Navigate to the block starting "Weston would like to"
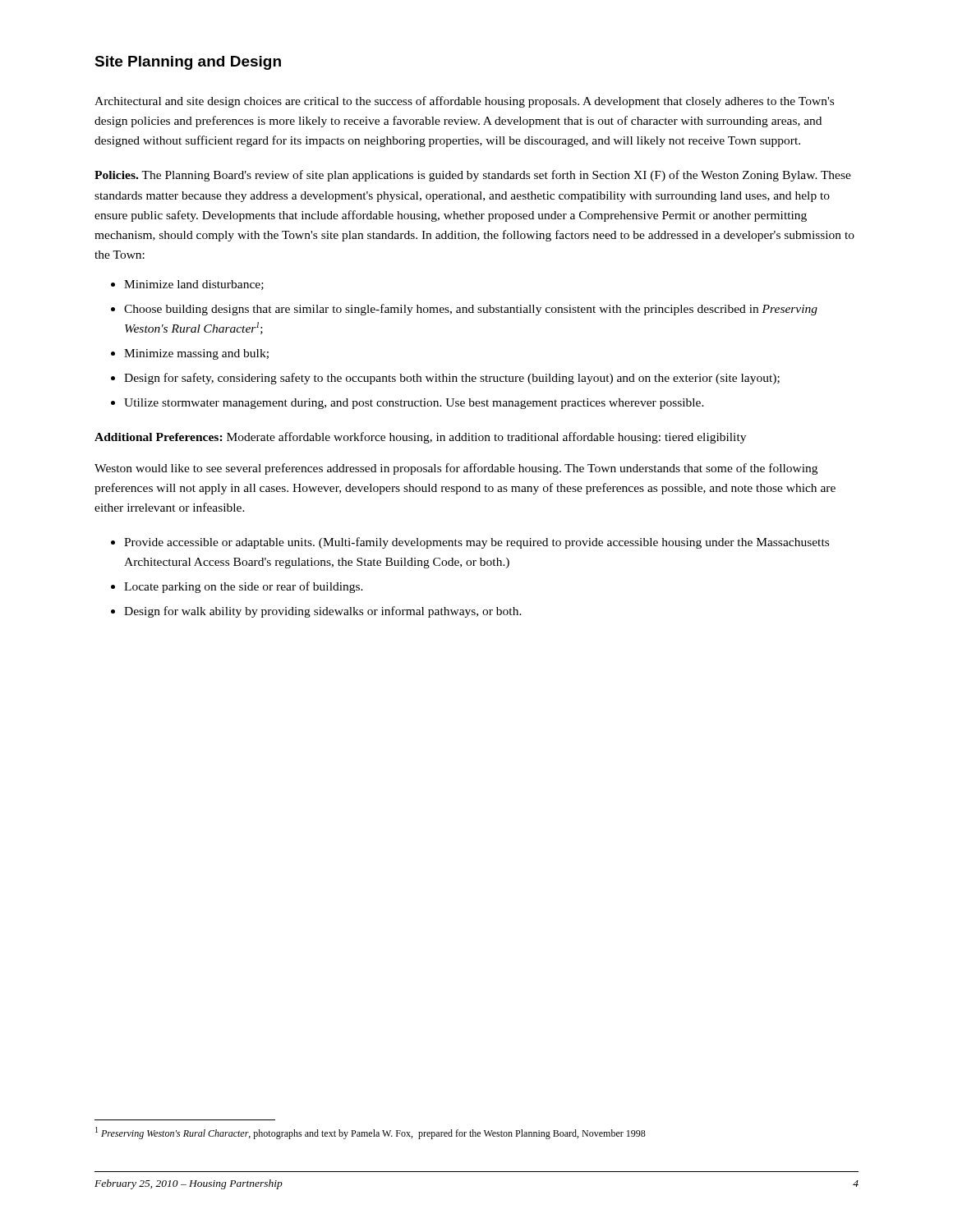This screenshot has height=1232, width=953. [x=465, y=487]
